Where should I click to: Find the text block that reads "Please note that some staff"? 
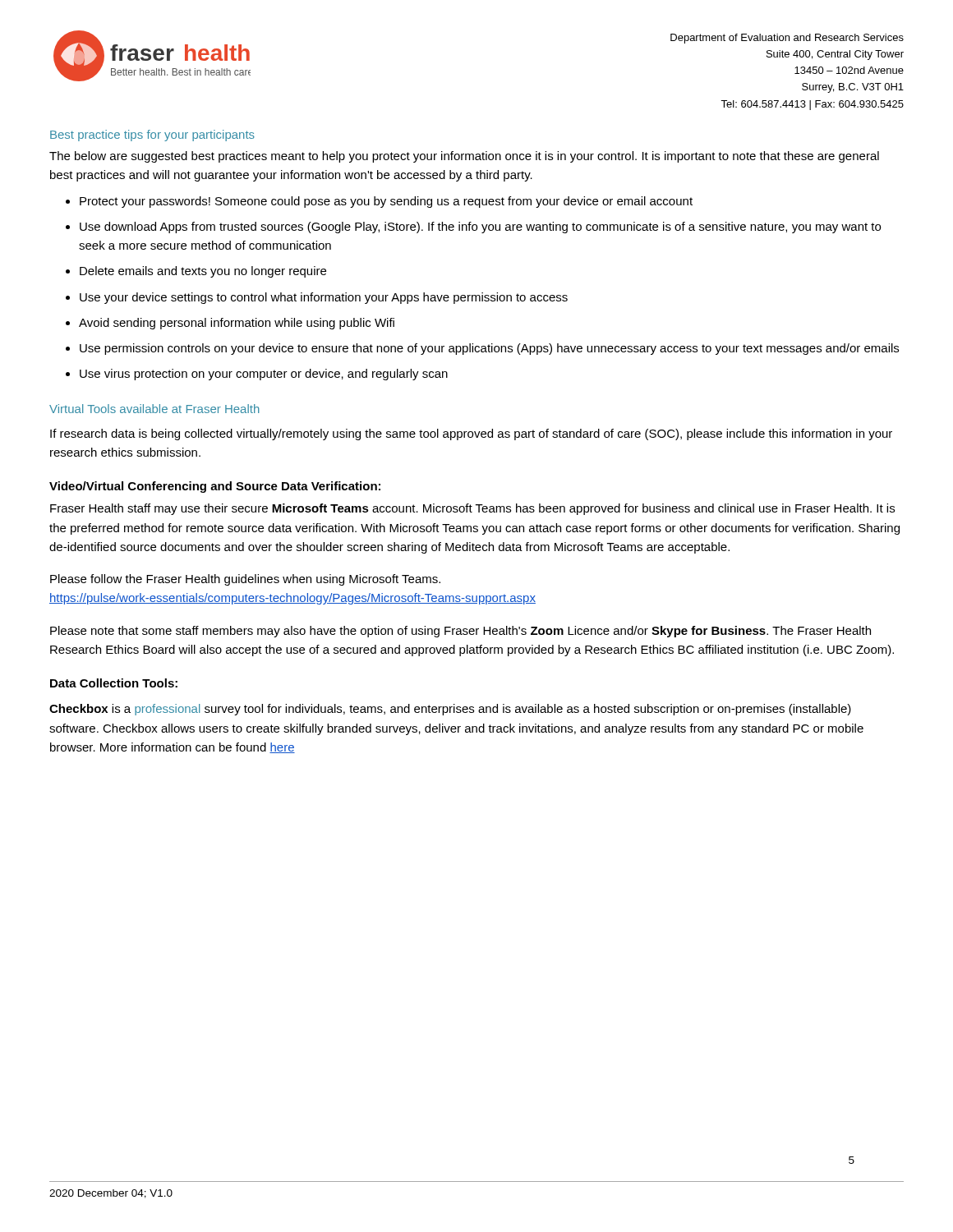tap(472, 640)
